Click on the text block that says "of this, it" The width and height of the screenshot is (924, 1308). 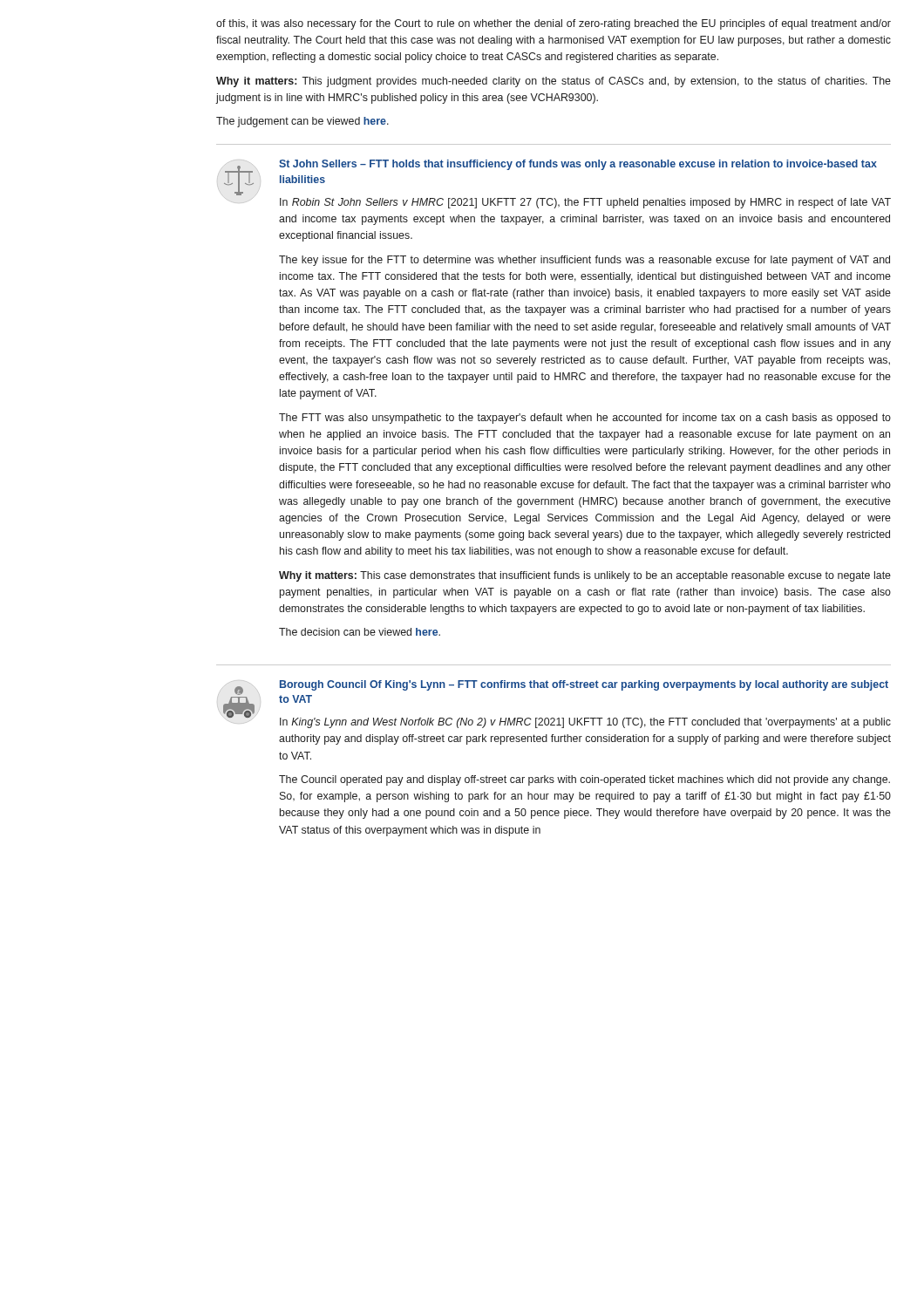pos(554,73)
